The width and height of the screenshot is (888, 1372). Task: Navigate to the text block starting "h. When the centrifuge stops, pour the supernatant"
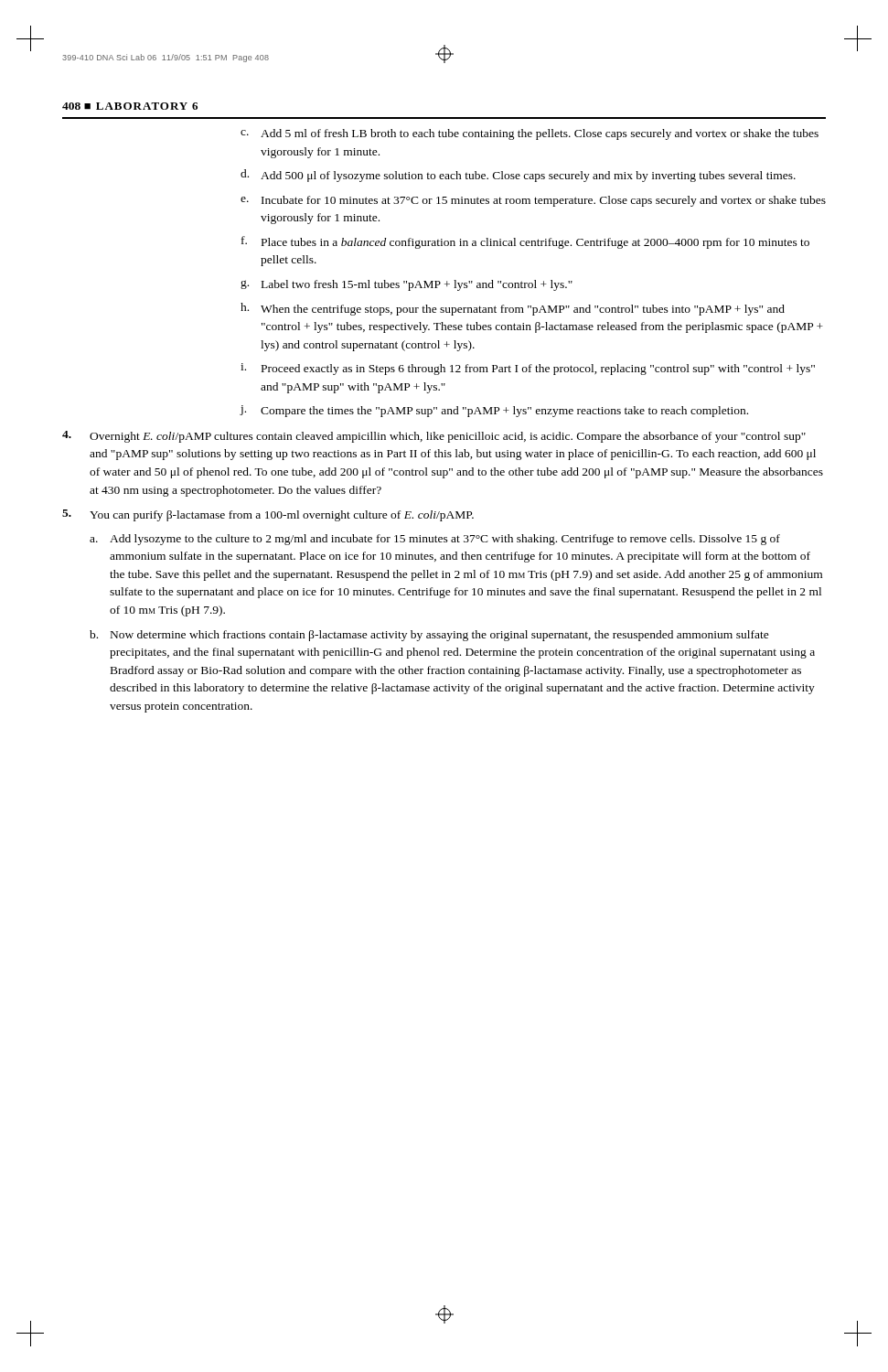[x=533, y=326]
